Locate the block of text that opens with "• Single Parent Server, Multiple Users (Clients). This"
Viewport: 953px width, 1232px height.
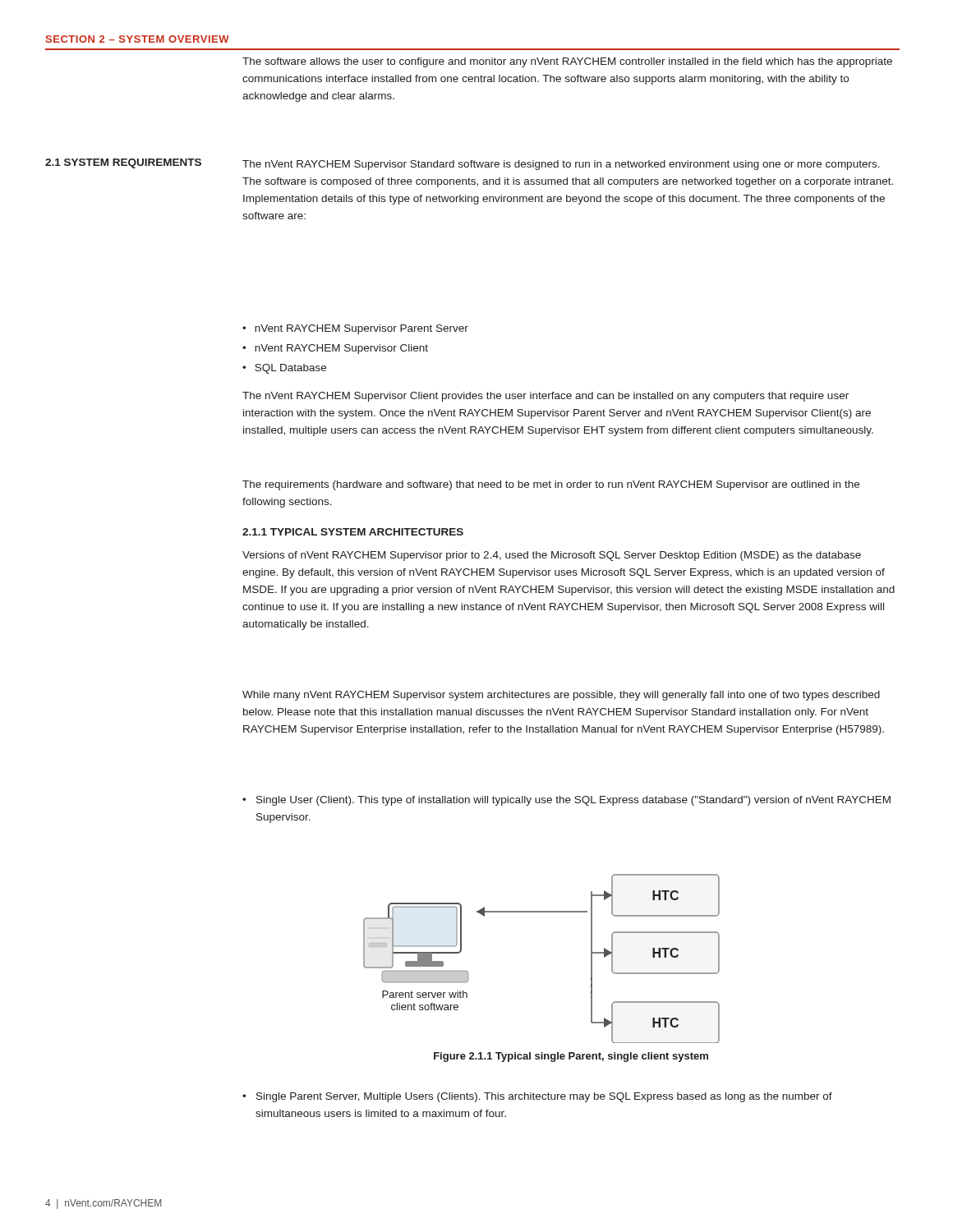(x=537, y=1104)
